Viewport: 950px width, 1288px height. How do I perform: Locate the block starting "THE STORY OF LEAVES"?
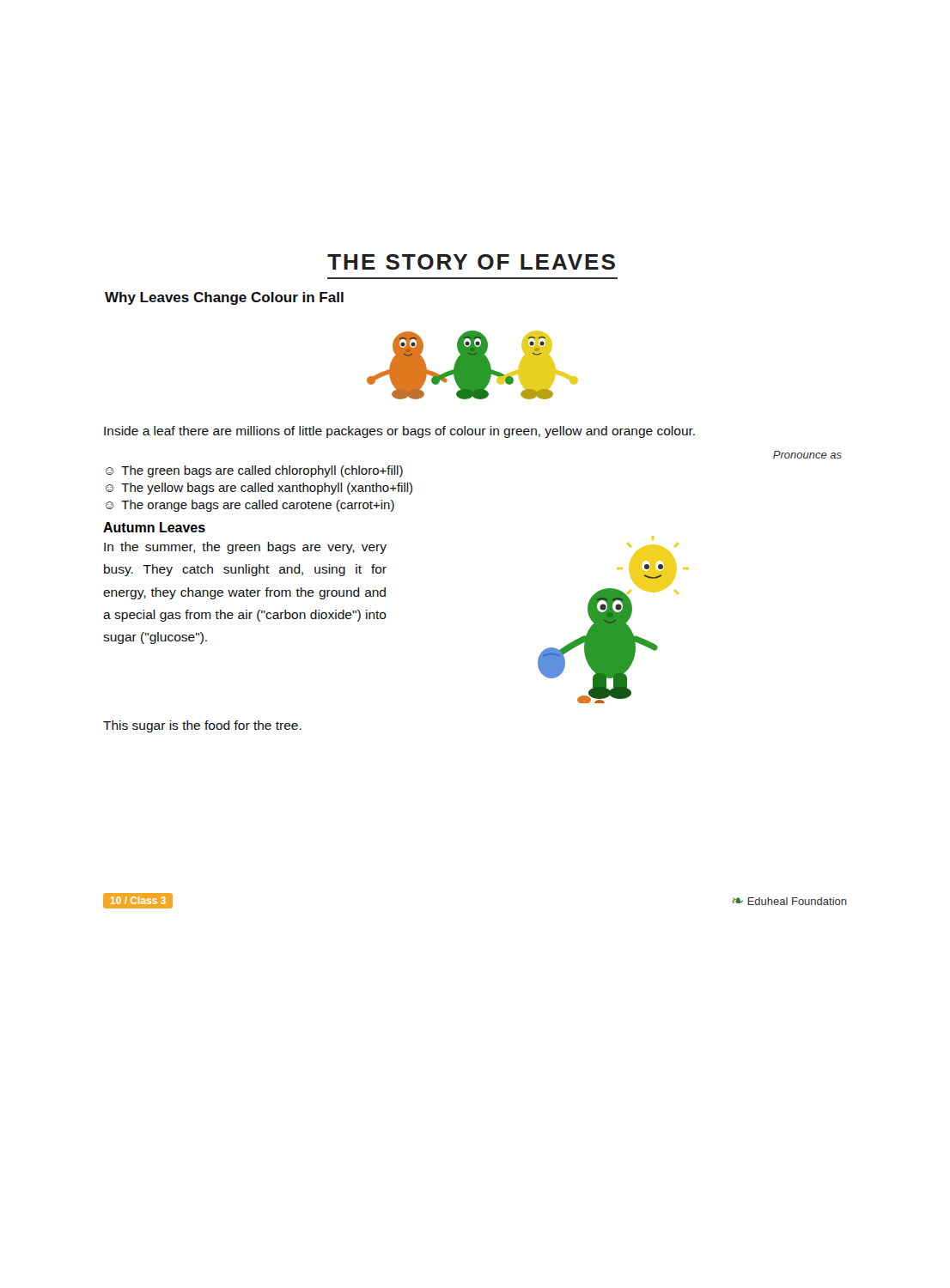[472, 264]
